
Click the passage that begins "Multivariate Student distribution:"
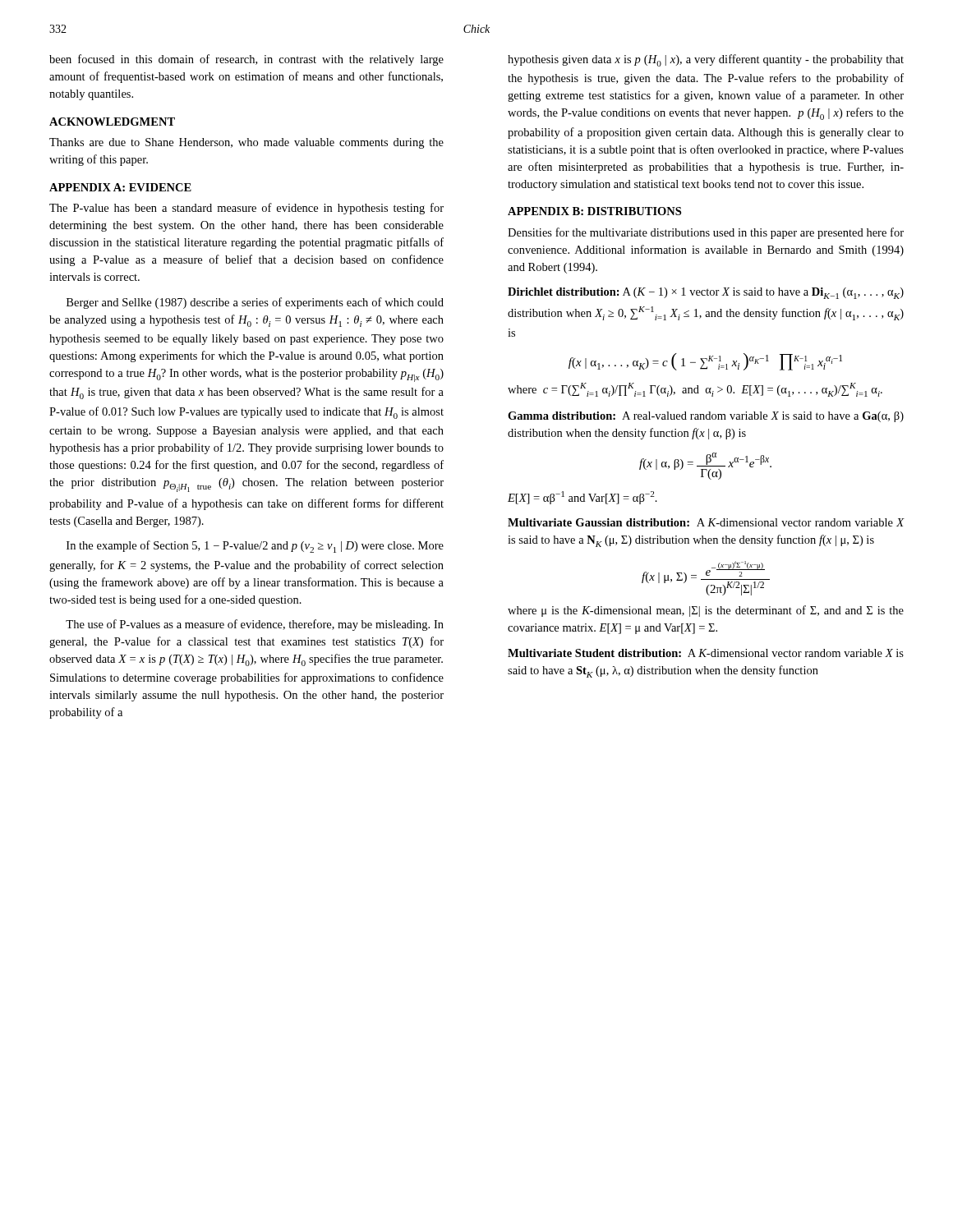(x=706, y=663)
